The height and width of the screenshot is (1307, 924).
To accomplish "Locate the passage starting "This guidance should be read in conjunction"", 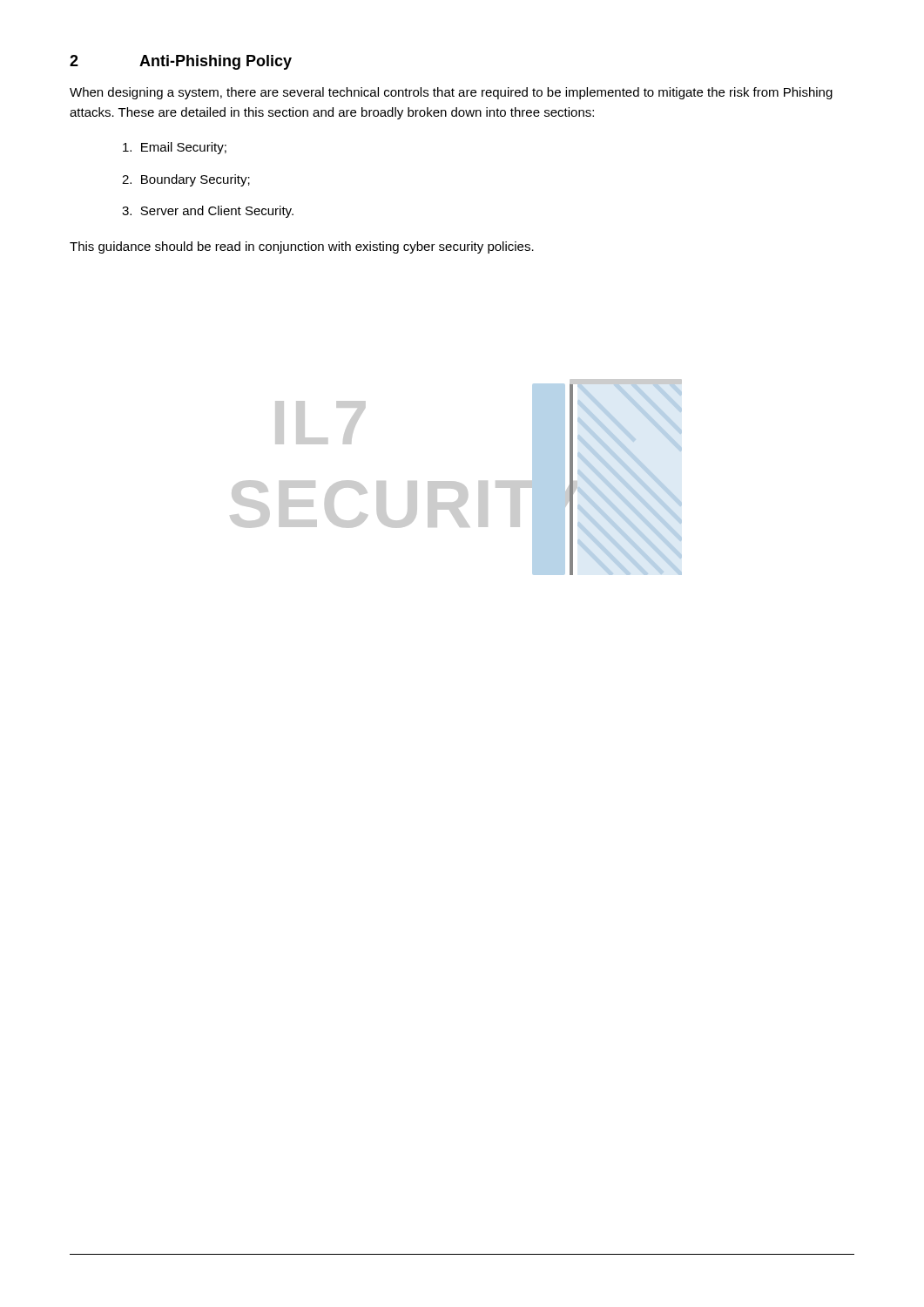I will tap(302, 246).
